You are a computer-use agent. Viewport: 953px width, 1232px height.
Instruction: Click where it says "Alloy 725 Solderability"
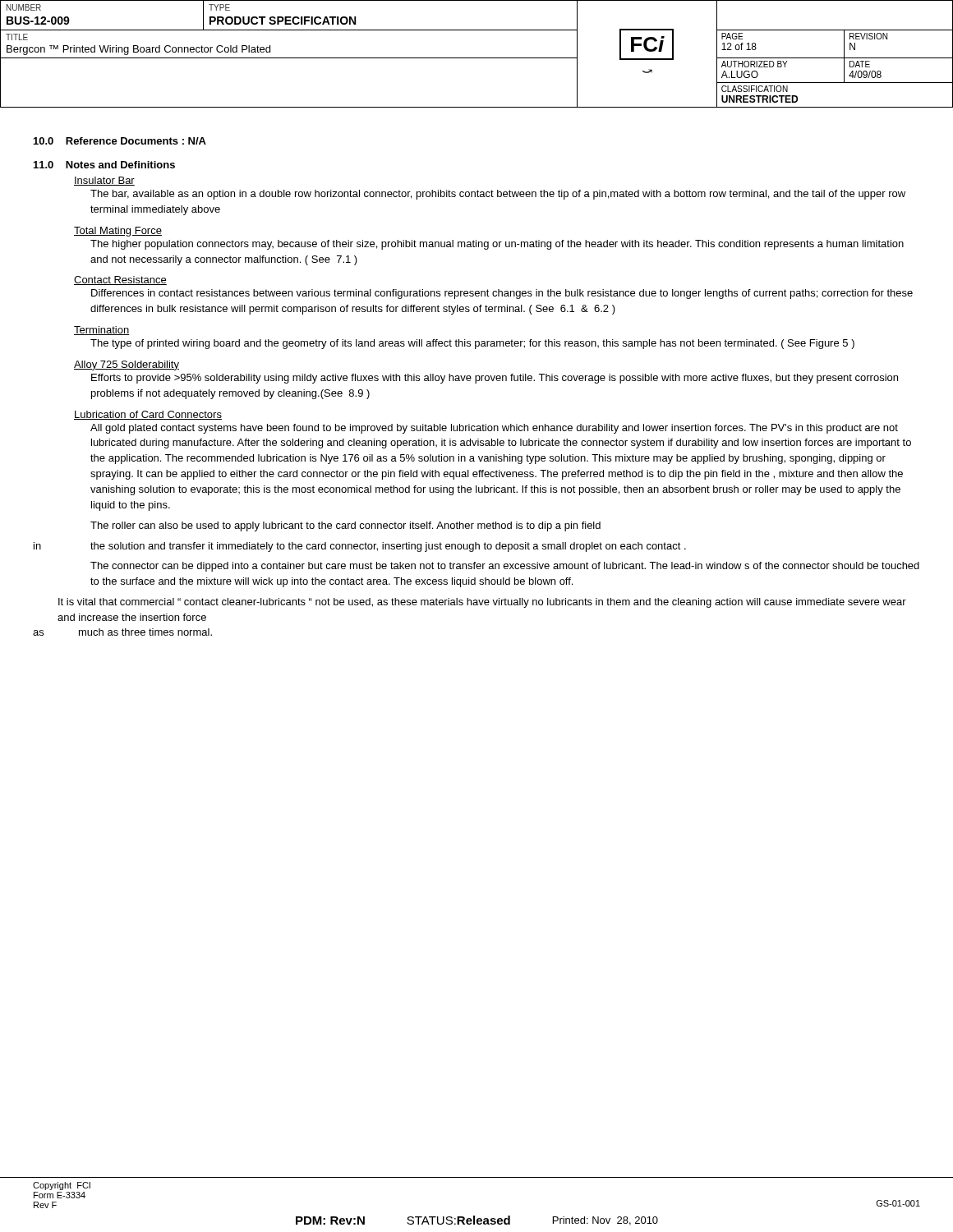pyautogui.click(x=127, y=364)
